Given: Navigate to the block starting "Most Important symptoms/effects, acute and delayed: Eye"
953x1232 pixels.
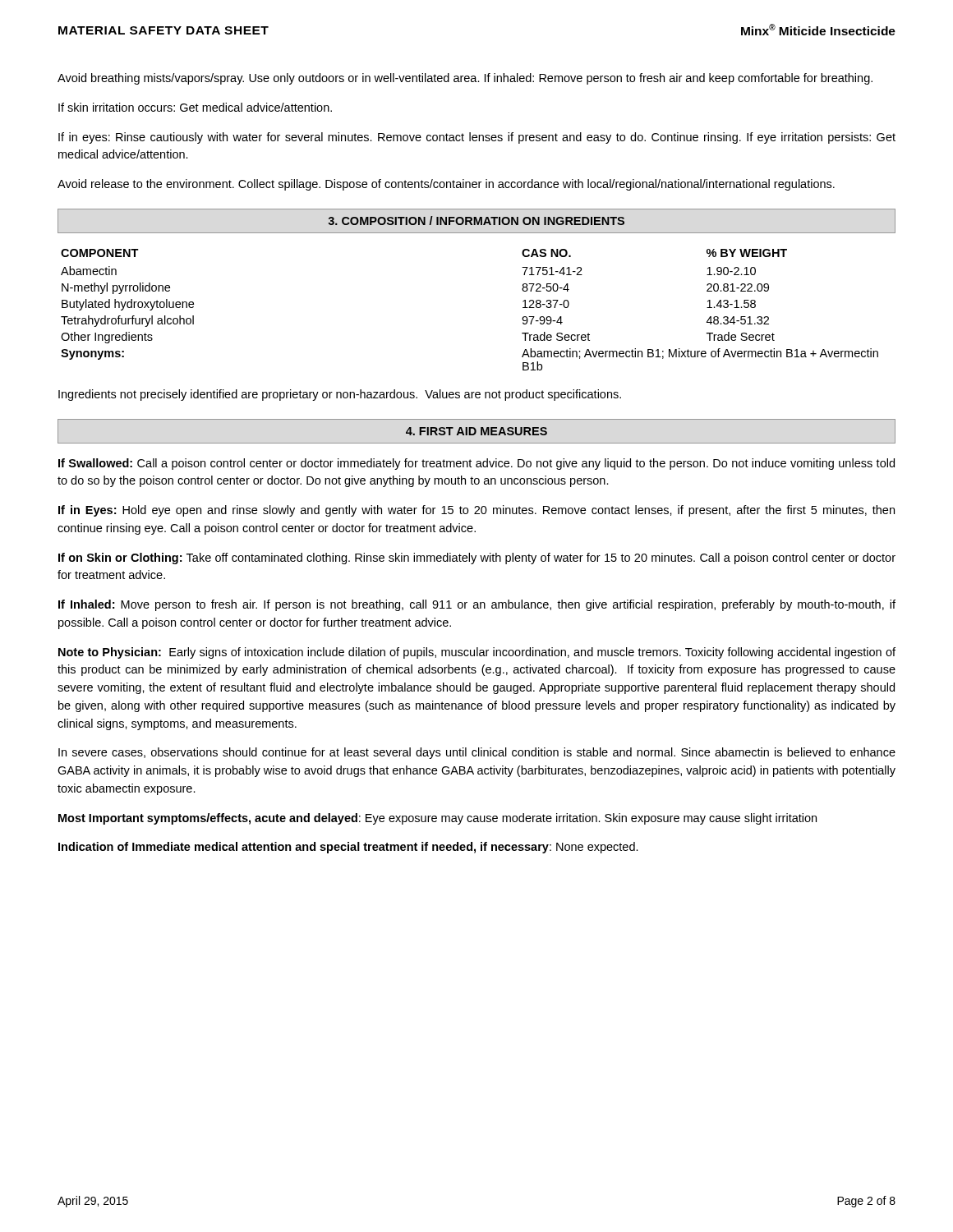Looking at the screenshot, I should click(438, 818).
